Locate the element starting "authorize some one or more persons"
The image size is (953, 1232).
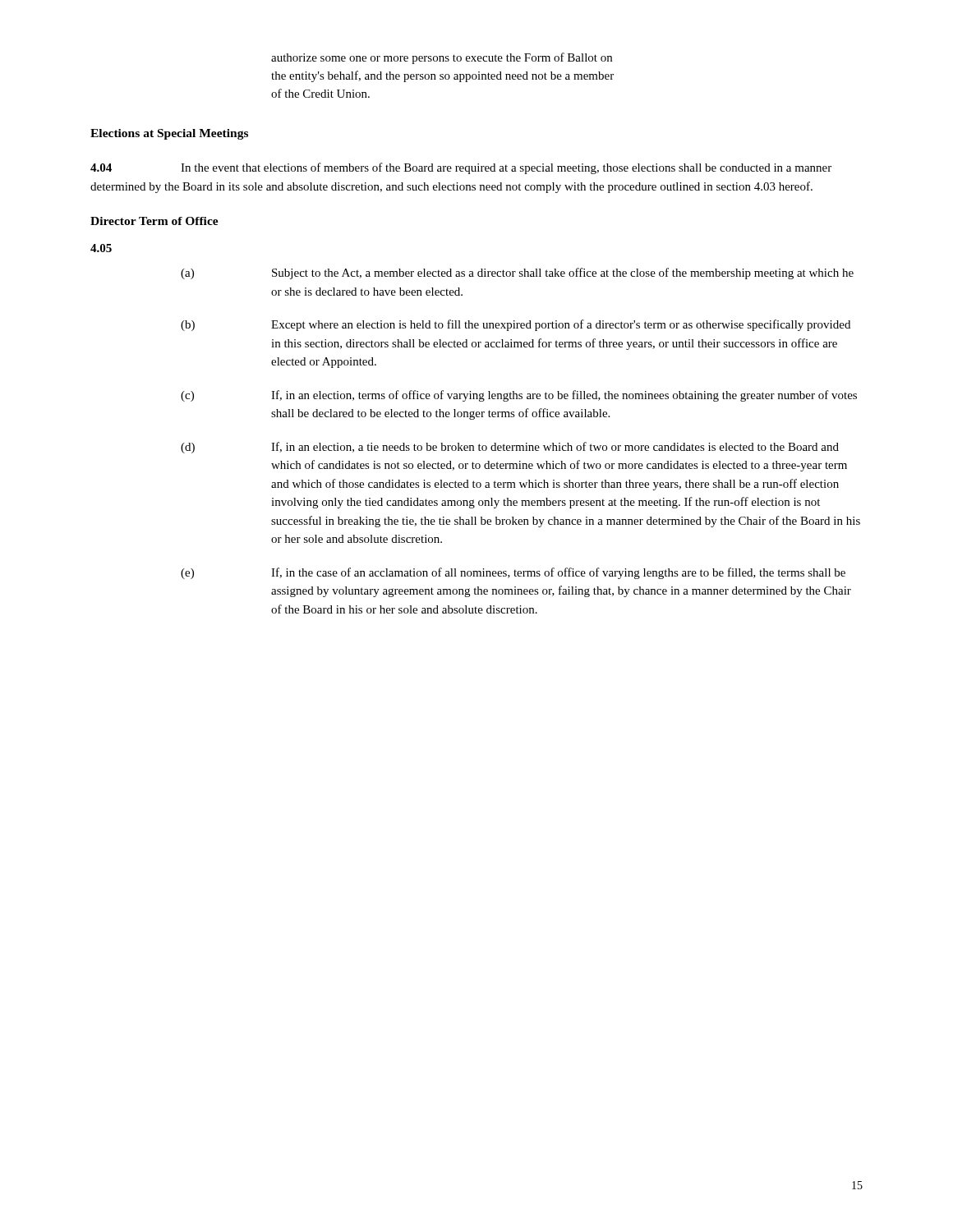pyautogui.click(x=442, y=75)
